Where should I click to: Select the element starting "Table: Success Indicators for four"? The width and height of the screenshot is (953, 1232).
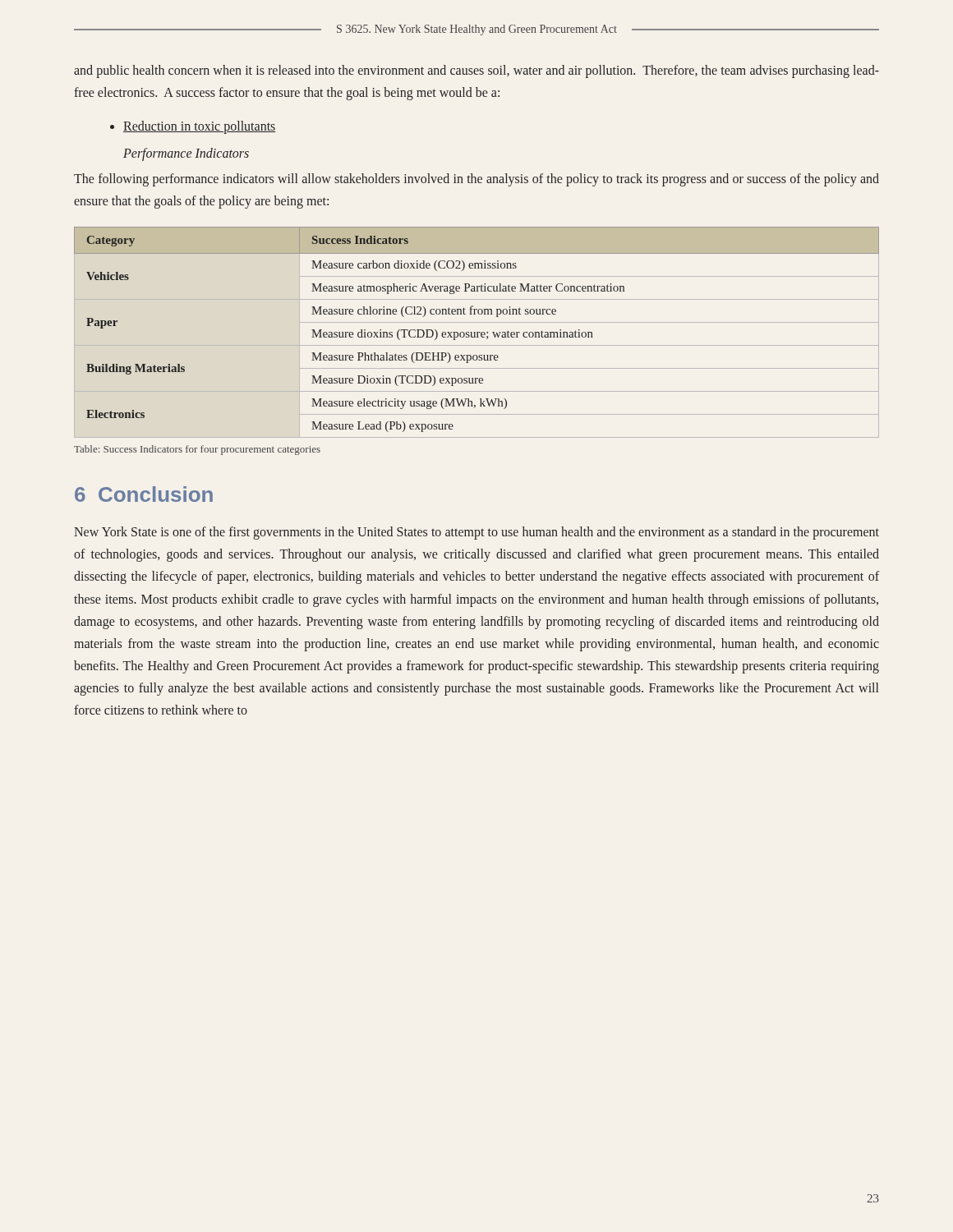197,449
